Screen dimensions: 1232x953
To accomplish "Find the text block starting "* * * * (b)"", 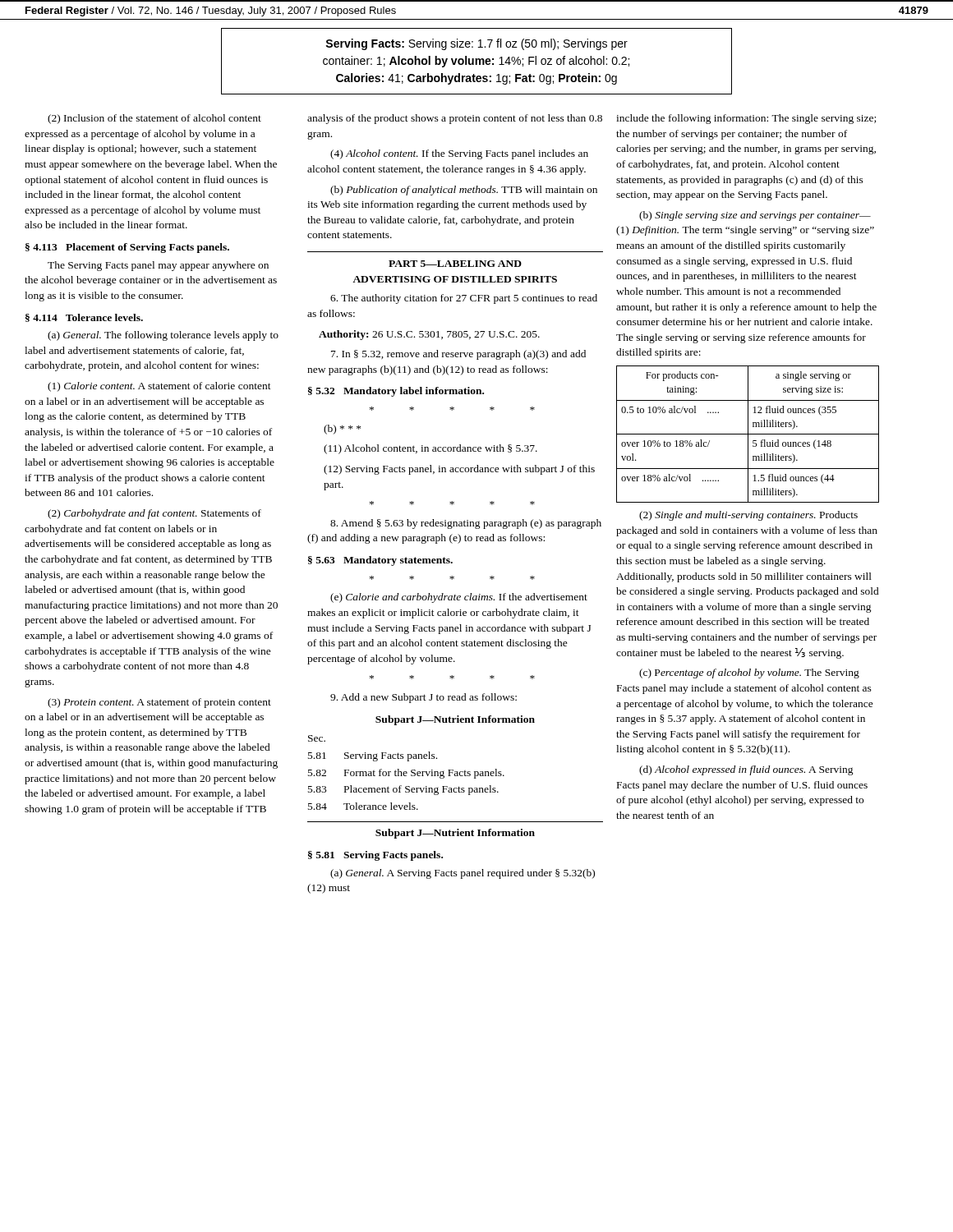I will [x=455, y=457].
